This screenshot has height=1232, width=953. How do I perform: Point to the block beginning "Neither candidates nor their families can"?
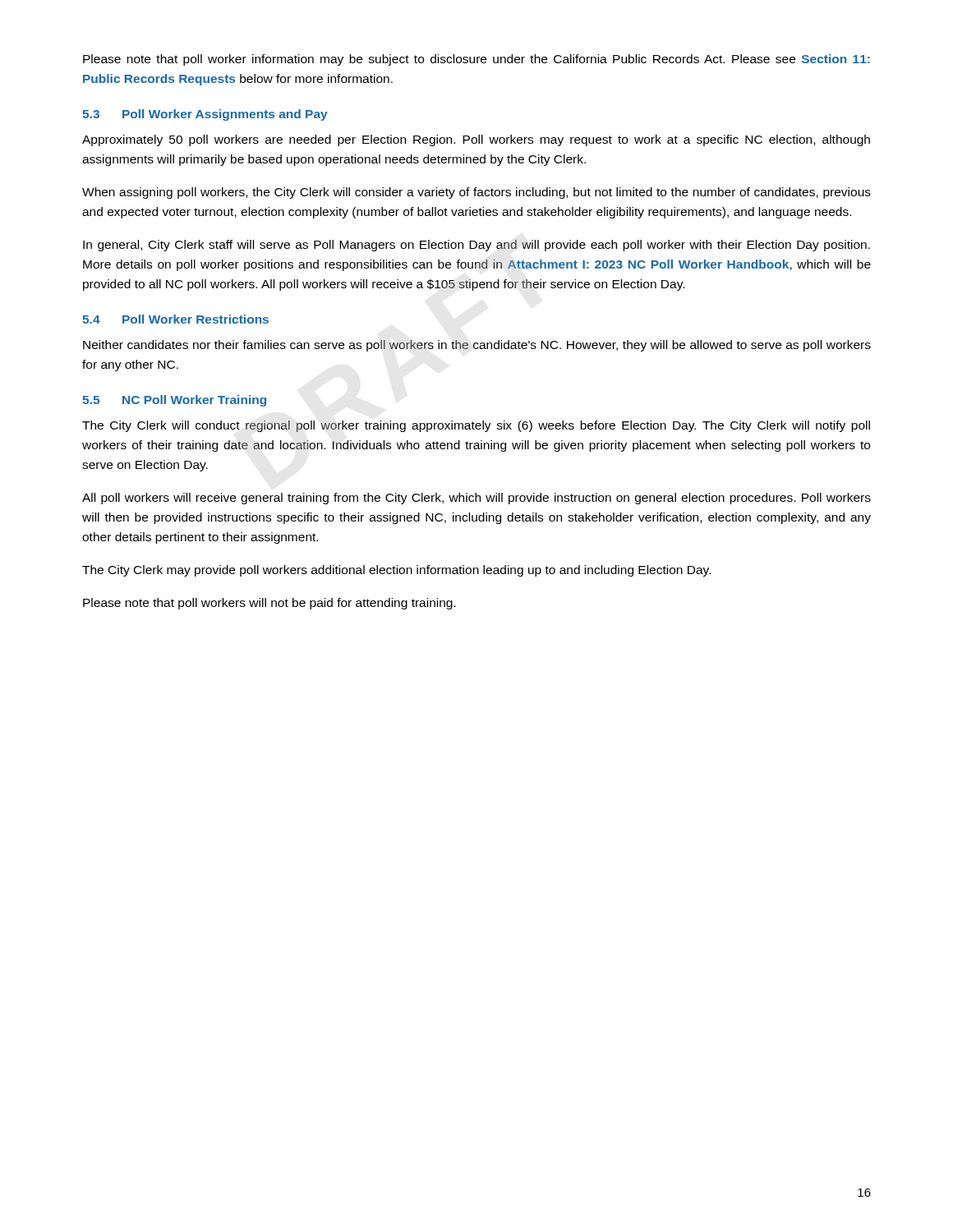476,355
